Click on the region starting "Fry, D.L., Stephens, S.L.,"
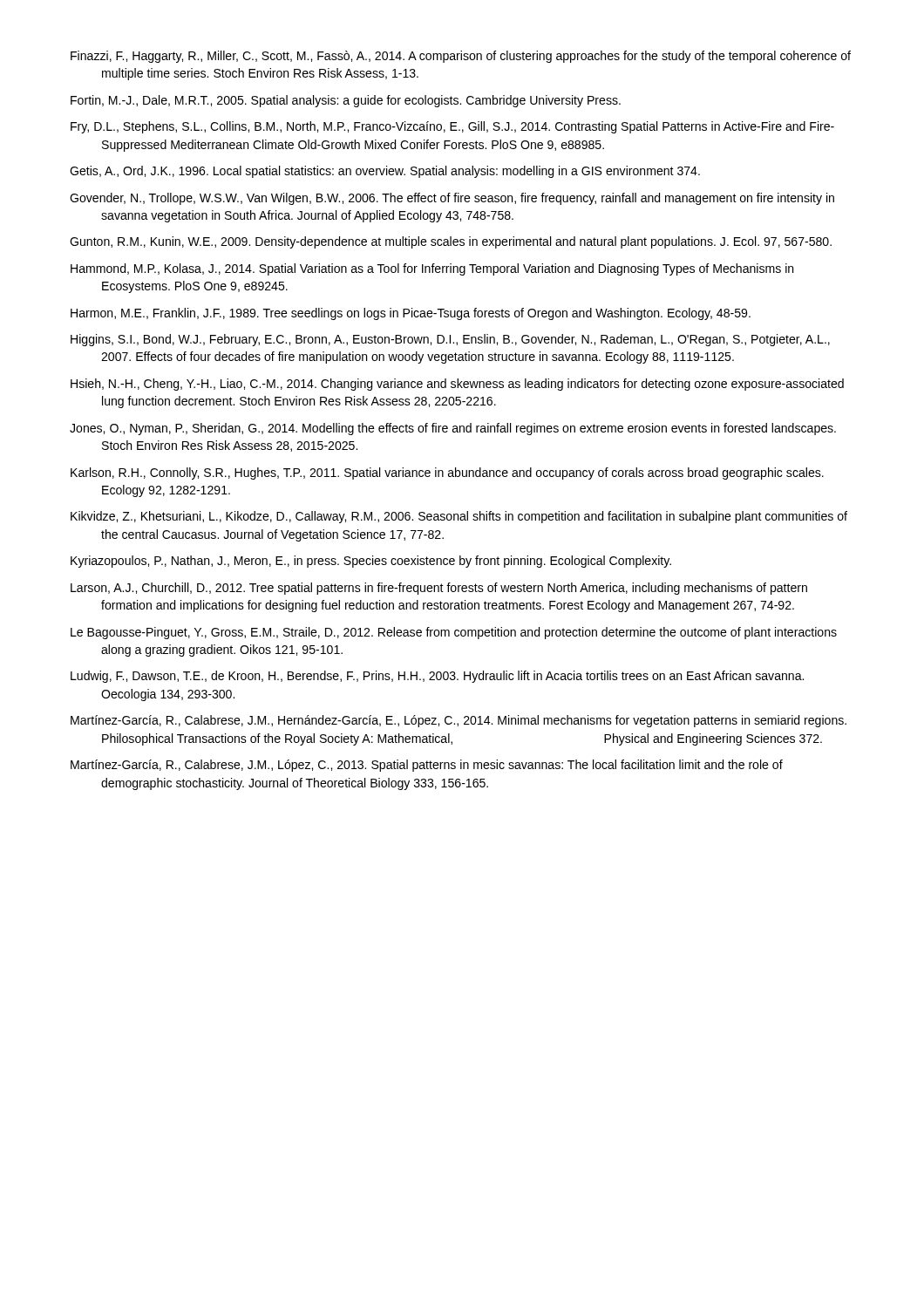Viewport: 924px width, 1308px height. pos(452,136)
